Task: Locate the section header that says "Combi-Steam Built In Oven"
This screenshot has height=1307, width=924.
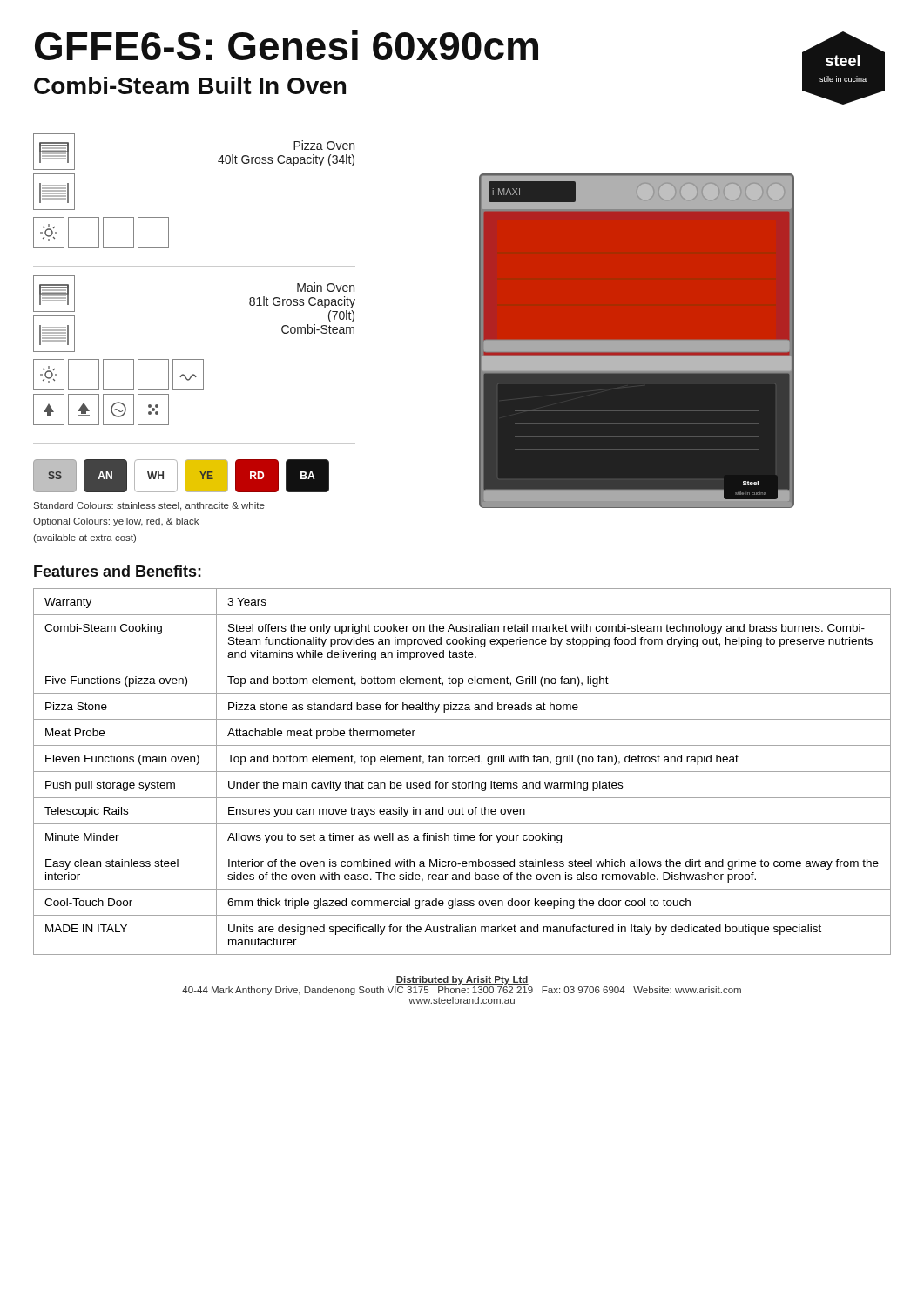Action: 190,86
